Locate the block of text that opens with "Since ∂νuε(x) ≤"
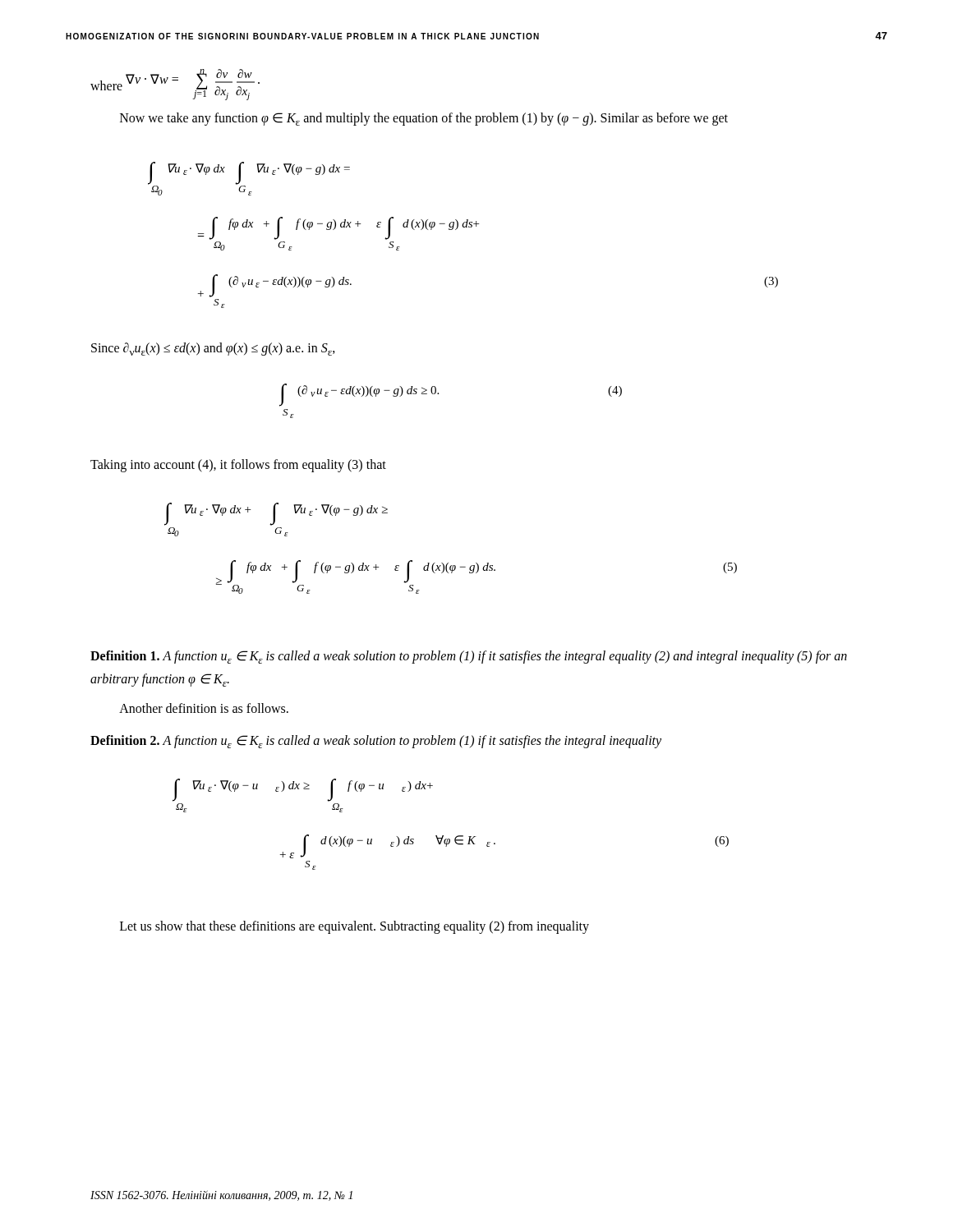953x1232 pixels. click(x=213, y=349)
